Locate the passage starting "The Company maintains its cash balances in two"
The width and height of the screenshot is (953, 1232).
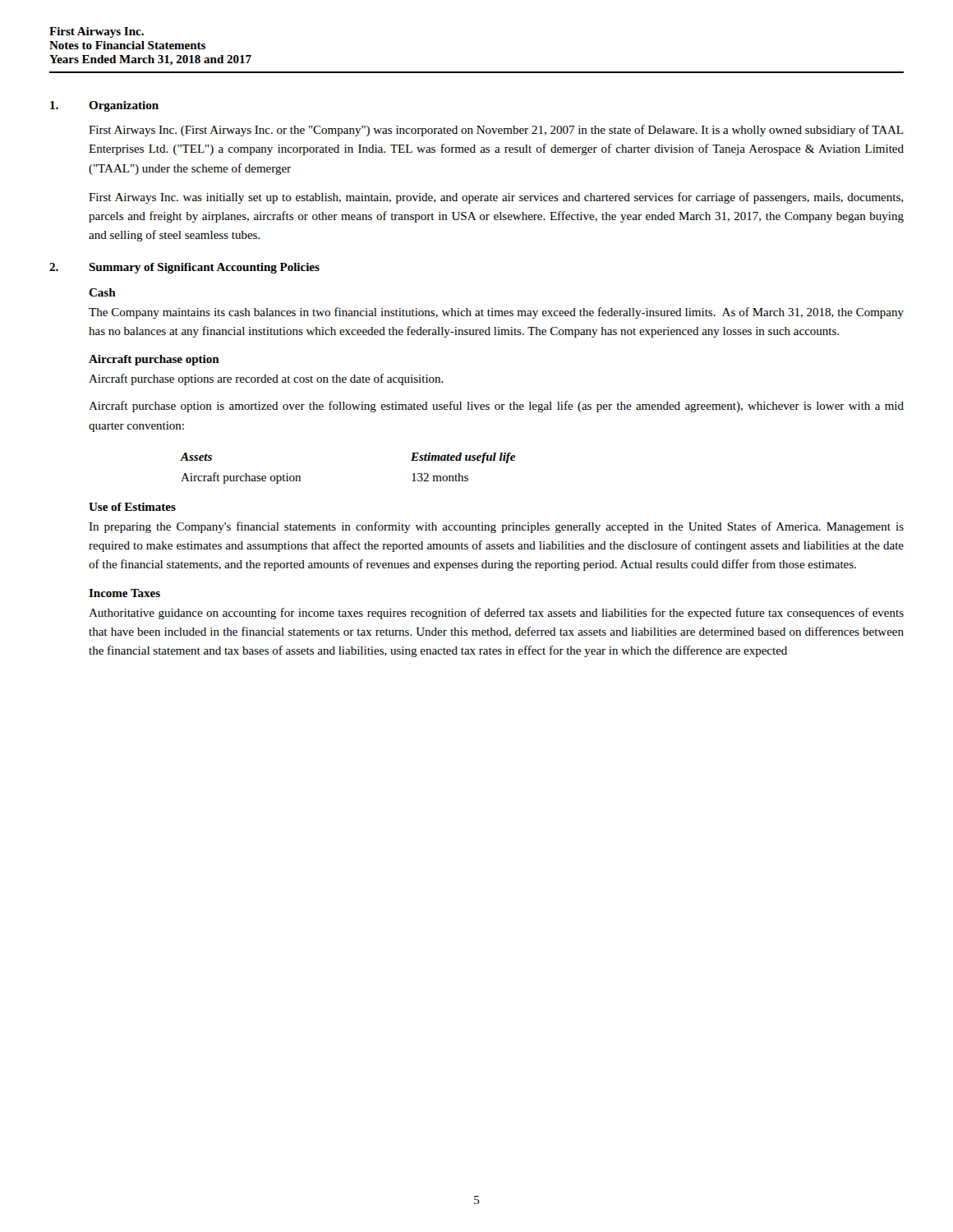pos(496,321)
